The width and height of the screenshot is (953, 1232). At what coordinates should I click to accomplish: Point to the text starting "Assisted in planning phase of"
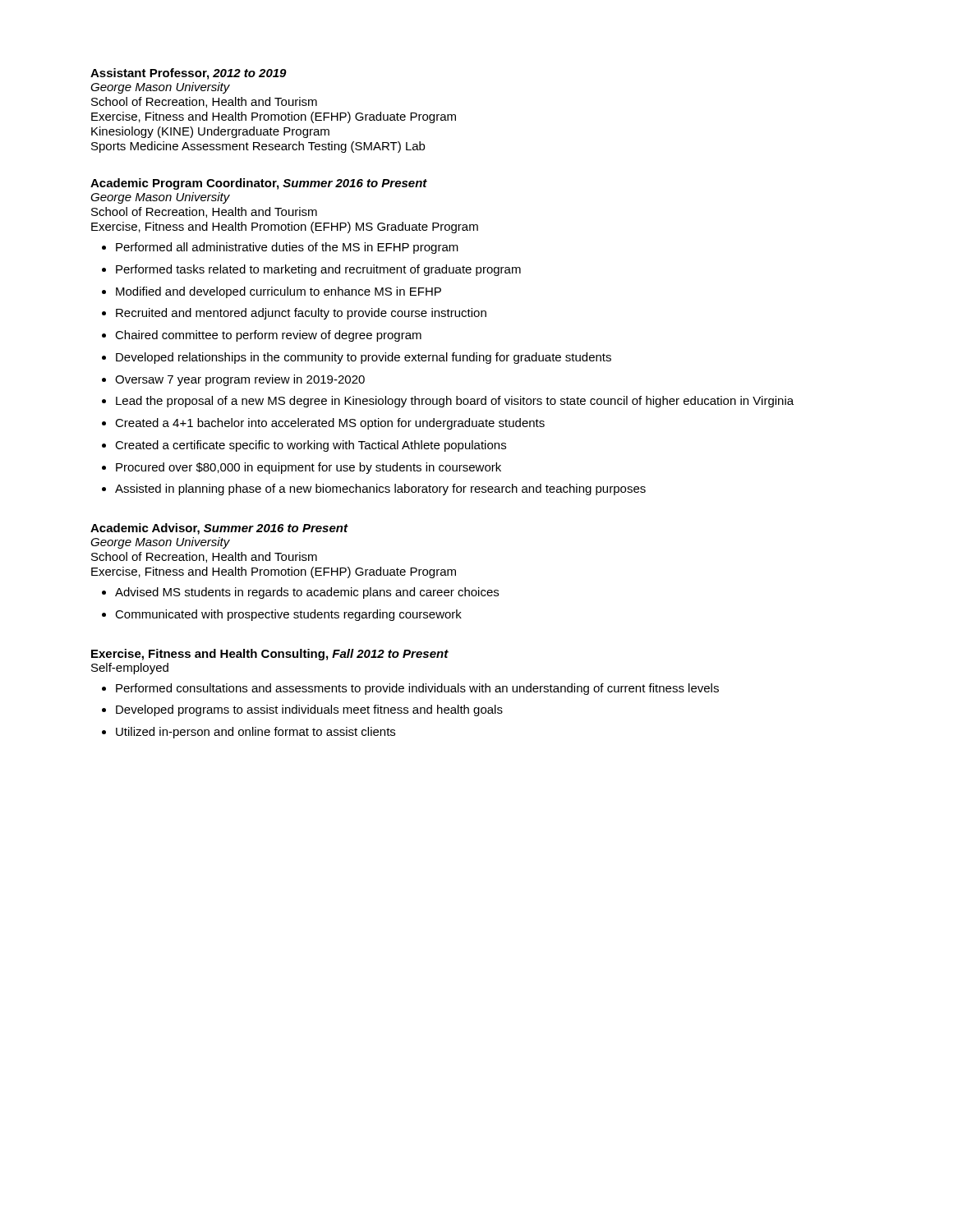(380, 488)
